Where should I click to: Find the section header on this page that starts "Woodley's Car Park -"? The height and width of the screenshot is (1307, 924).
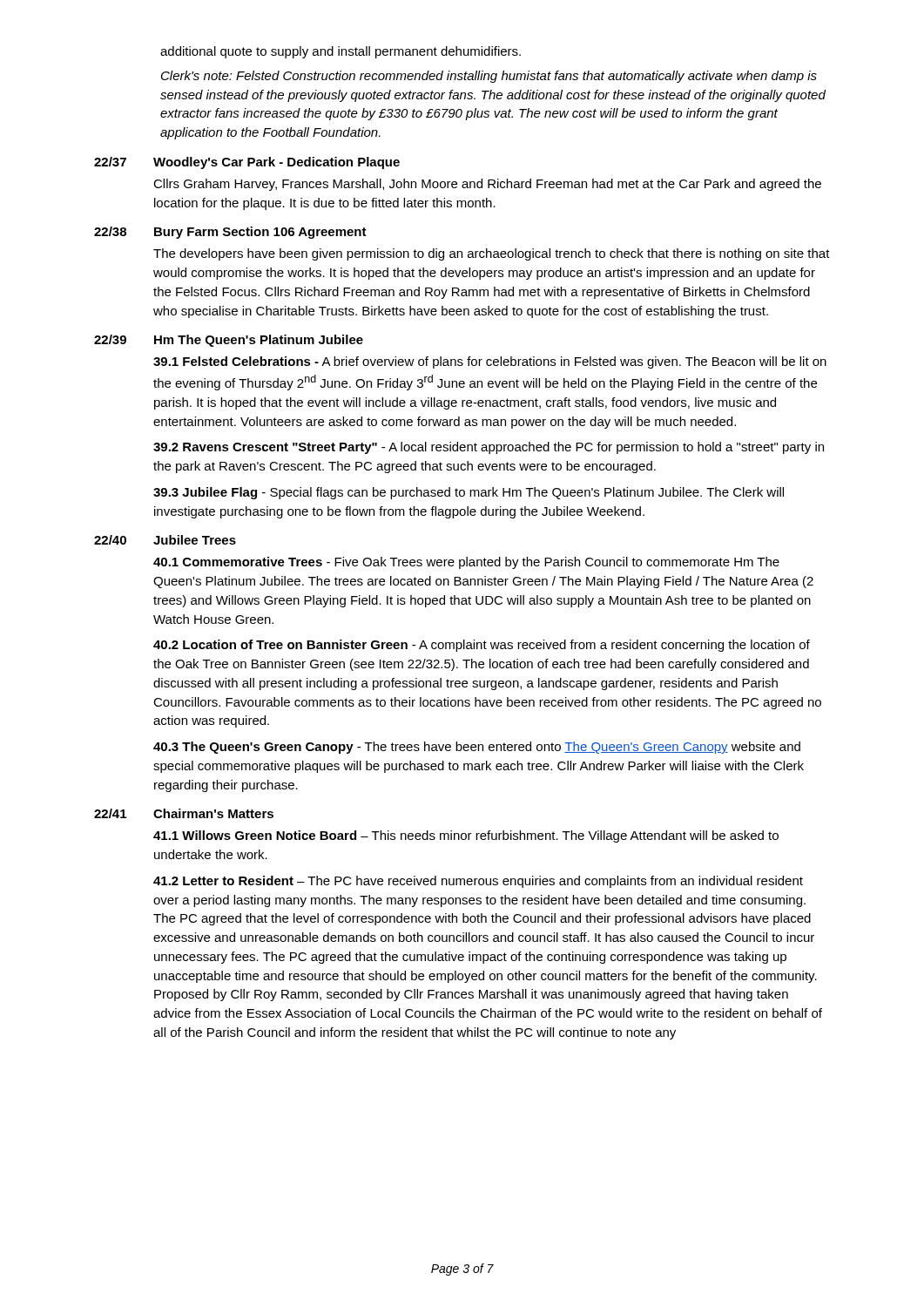coord(277,161)
